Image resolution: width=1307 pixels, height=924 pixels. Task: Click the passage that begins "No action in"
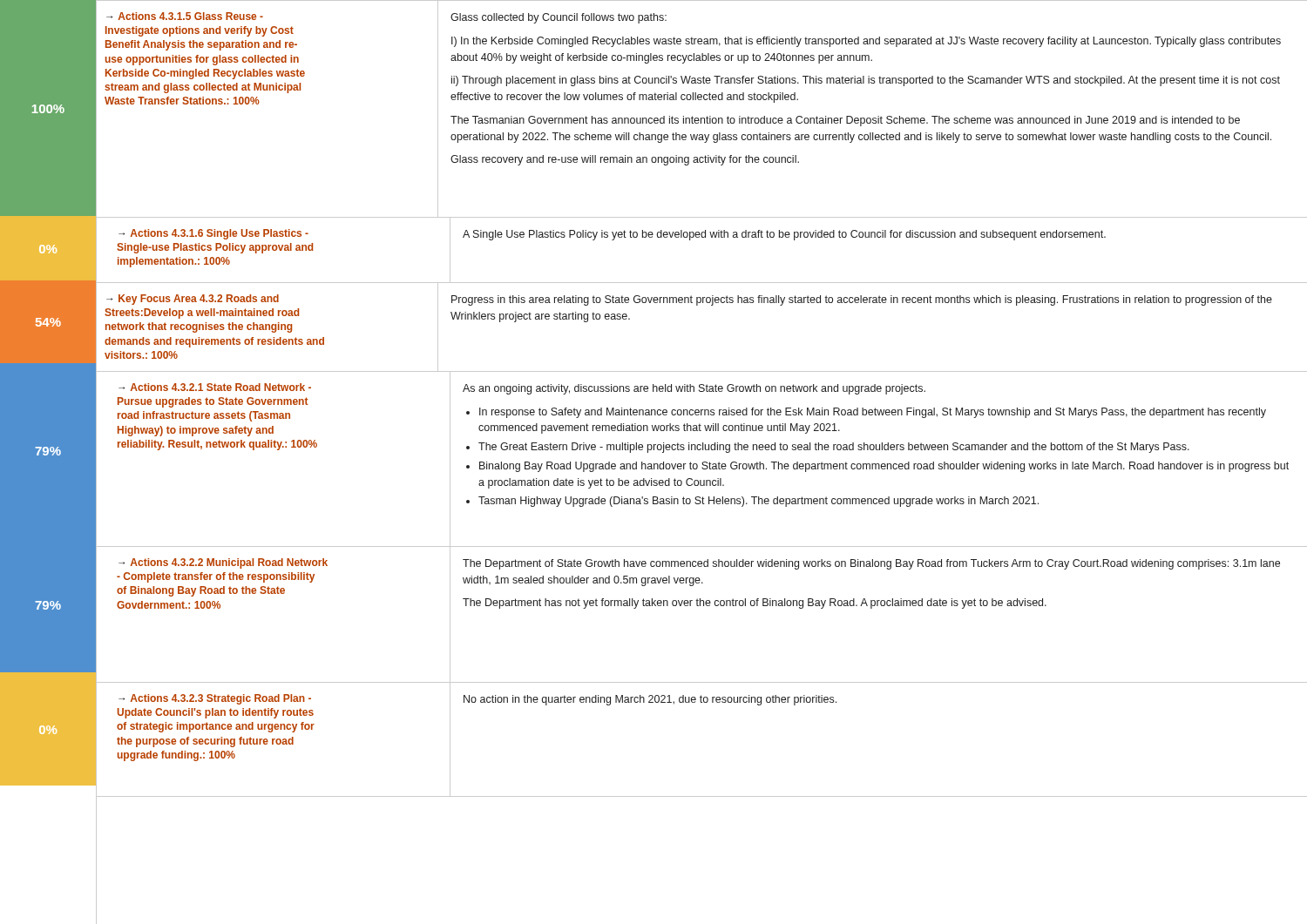[650, 700]
